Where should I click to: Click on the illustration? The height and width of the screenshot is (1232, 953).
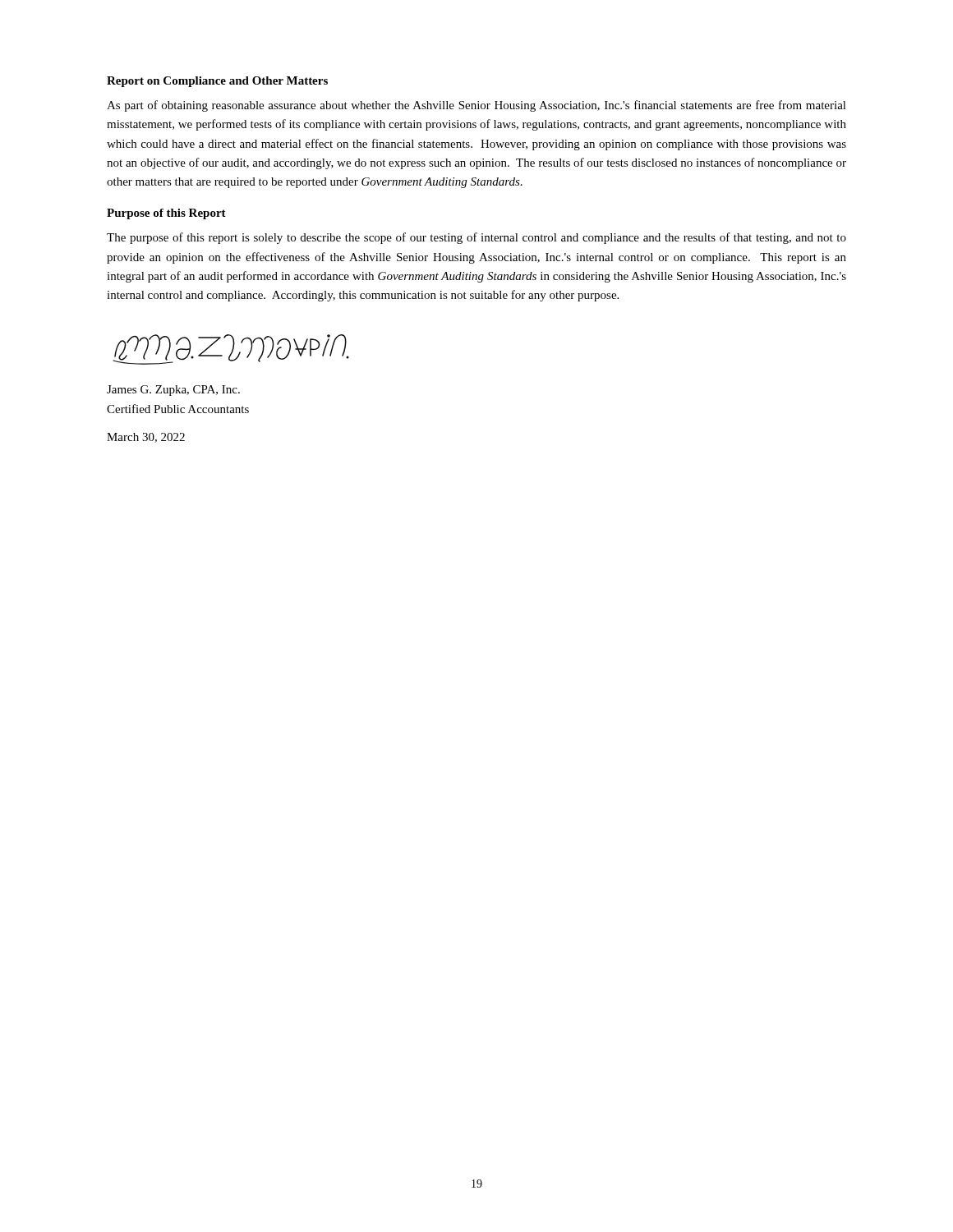point(476,346)
